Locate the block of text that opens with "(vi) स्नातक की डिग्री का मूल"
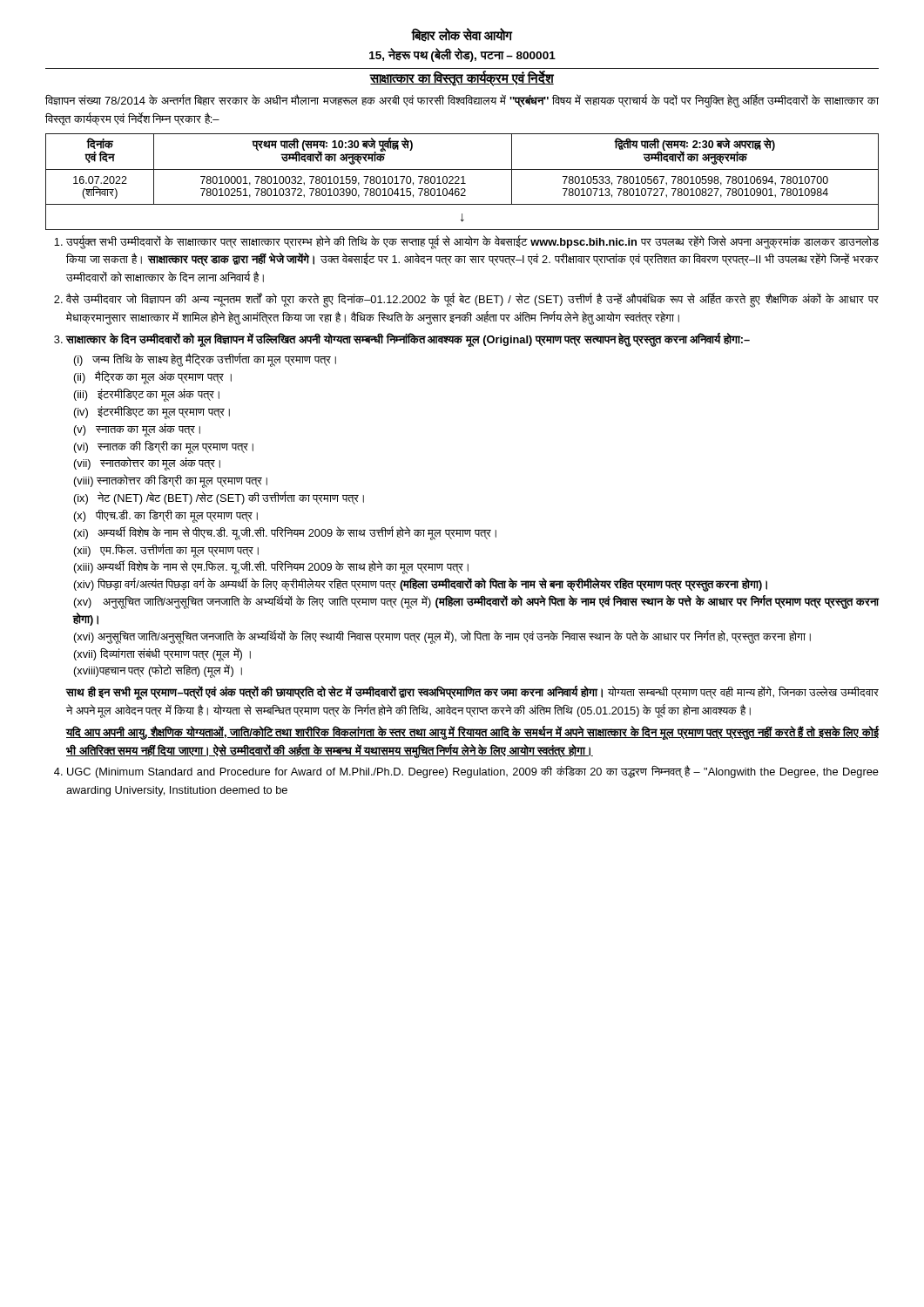 click(x=165, y=446)
